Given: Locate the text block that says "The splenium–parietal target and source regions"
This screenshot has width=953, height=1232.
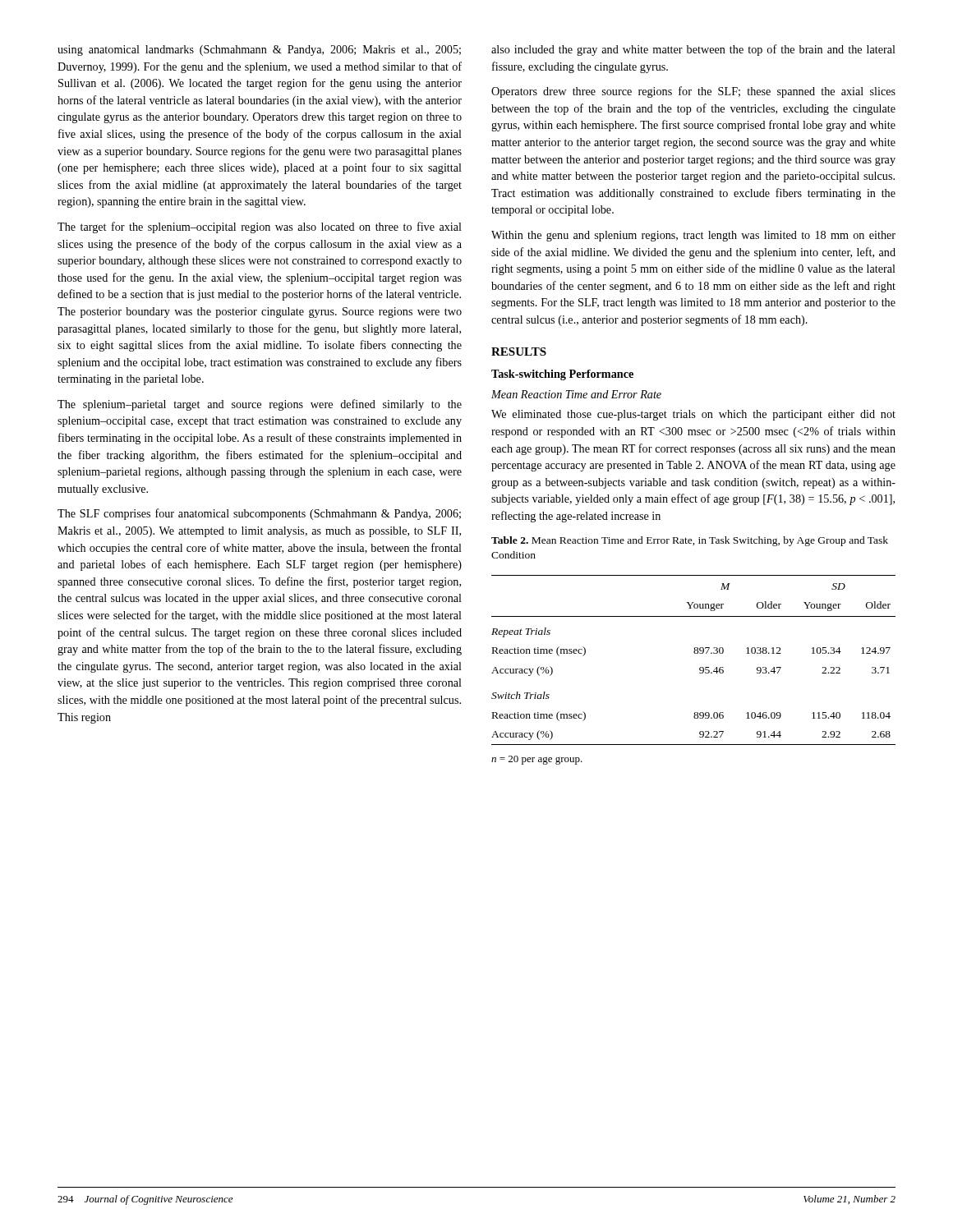Looking at the screenshot, I should pos(260,446).
